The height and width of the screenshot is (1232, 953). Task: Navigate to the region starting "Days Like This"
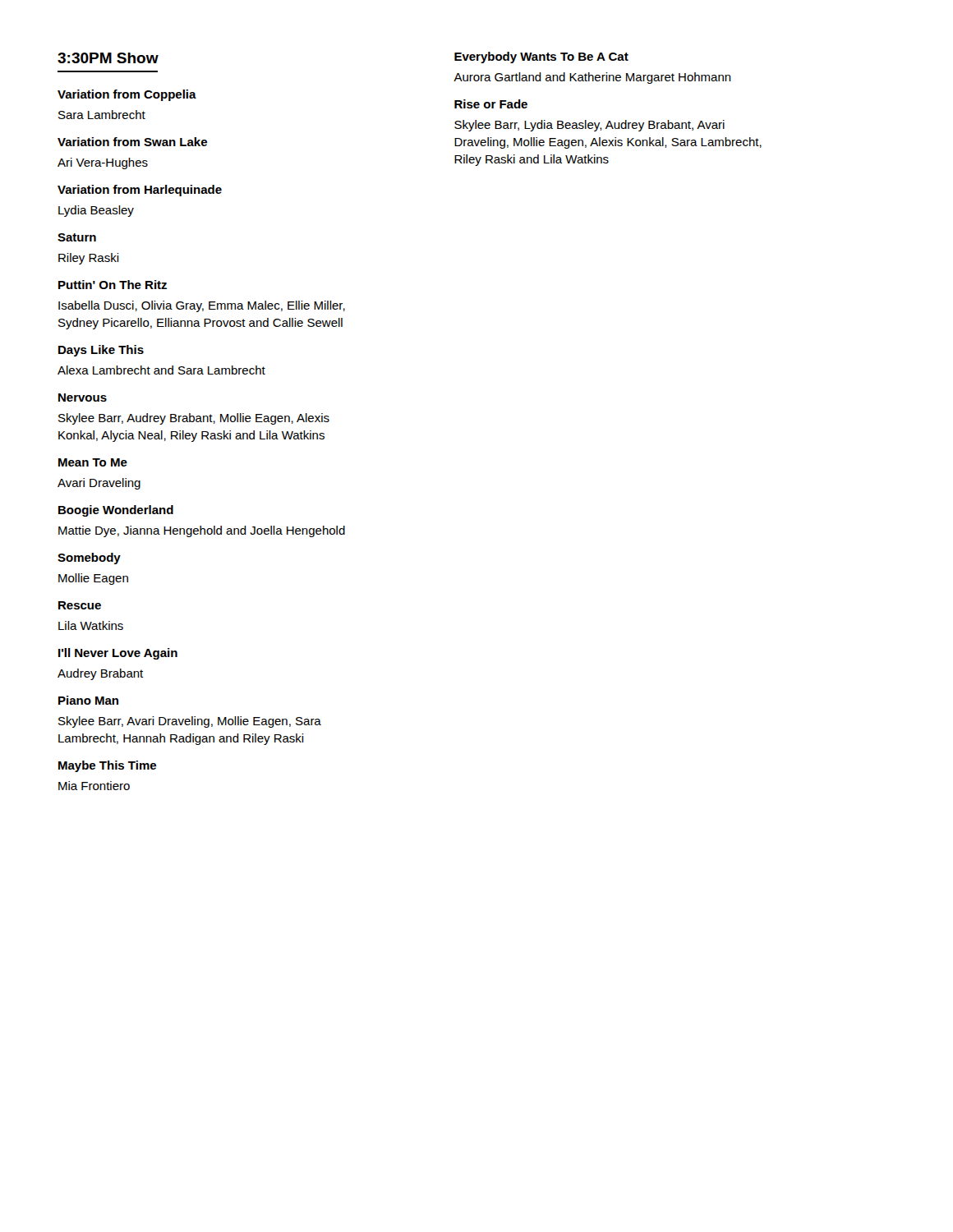click(101, 351)
